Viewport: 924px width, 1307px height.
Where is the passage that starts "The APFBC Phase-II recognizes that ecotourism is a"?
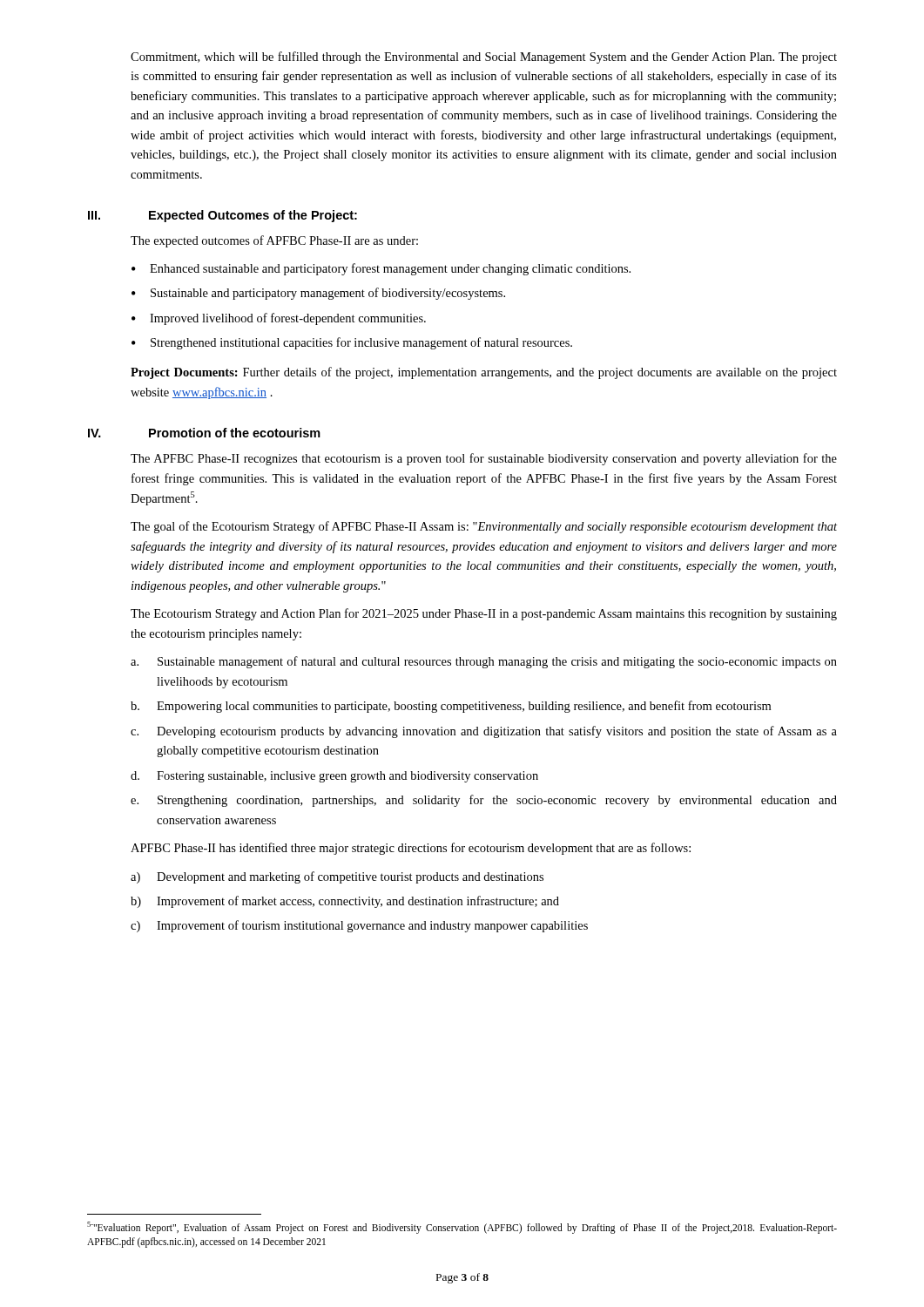[484, 478]
